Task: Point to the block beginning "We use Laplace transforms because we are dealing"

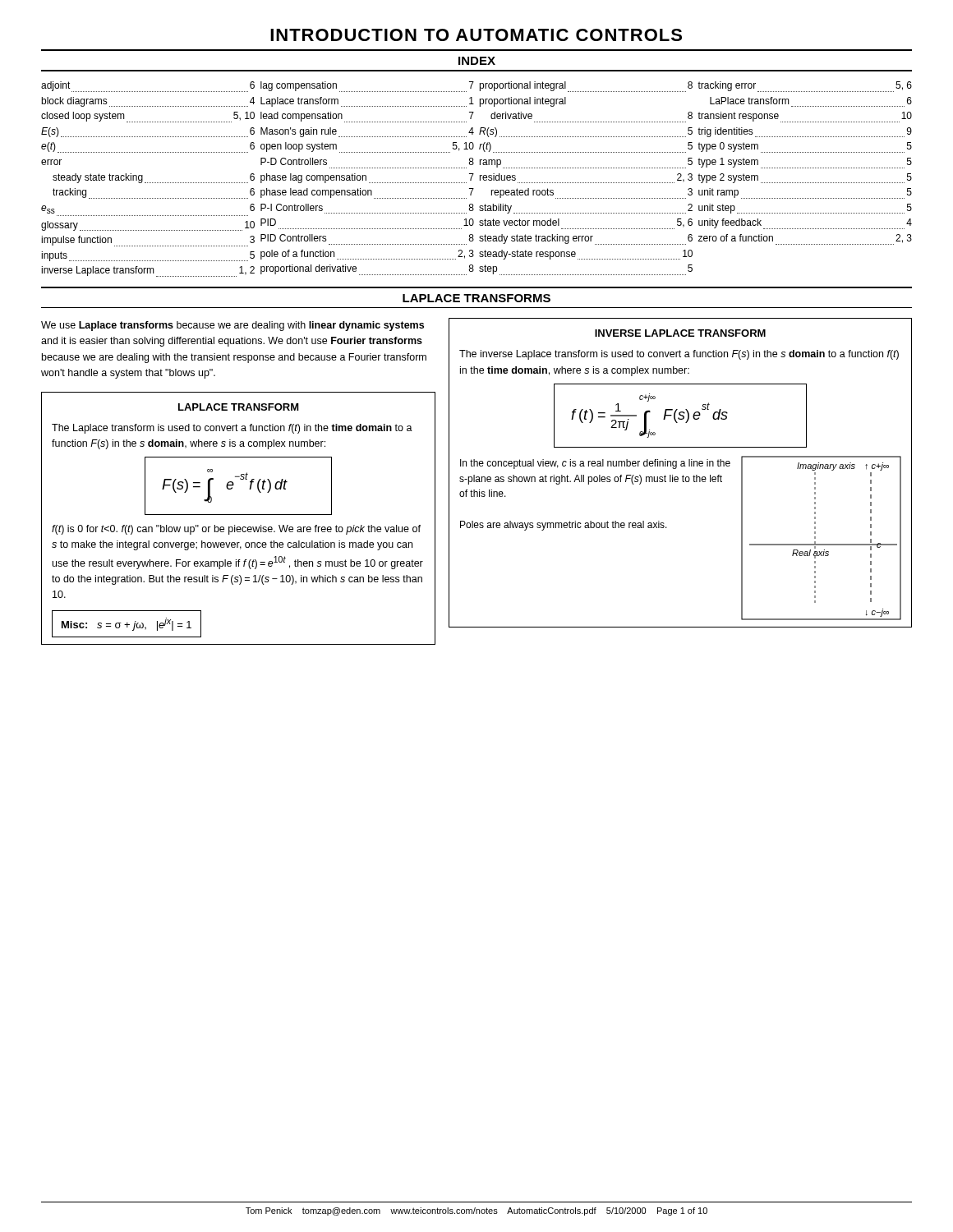Action: click(234, 349)
